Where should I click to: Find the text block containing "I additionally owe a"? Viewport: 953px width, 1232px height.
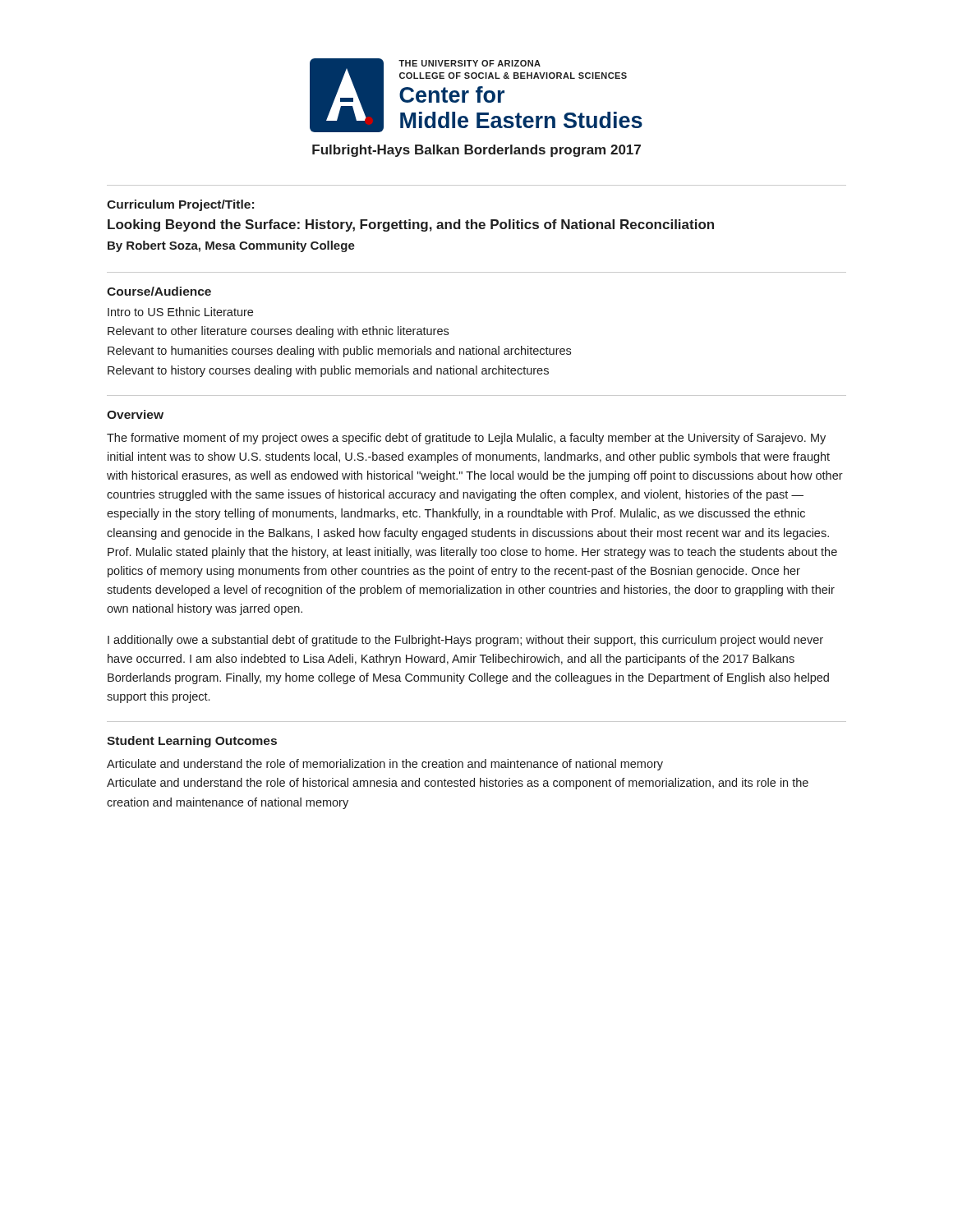click(468, 668)
